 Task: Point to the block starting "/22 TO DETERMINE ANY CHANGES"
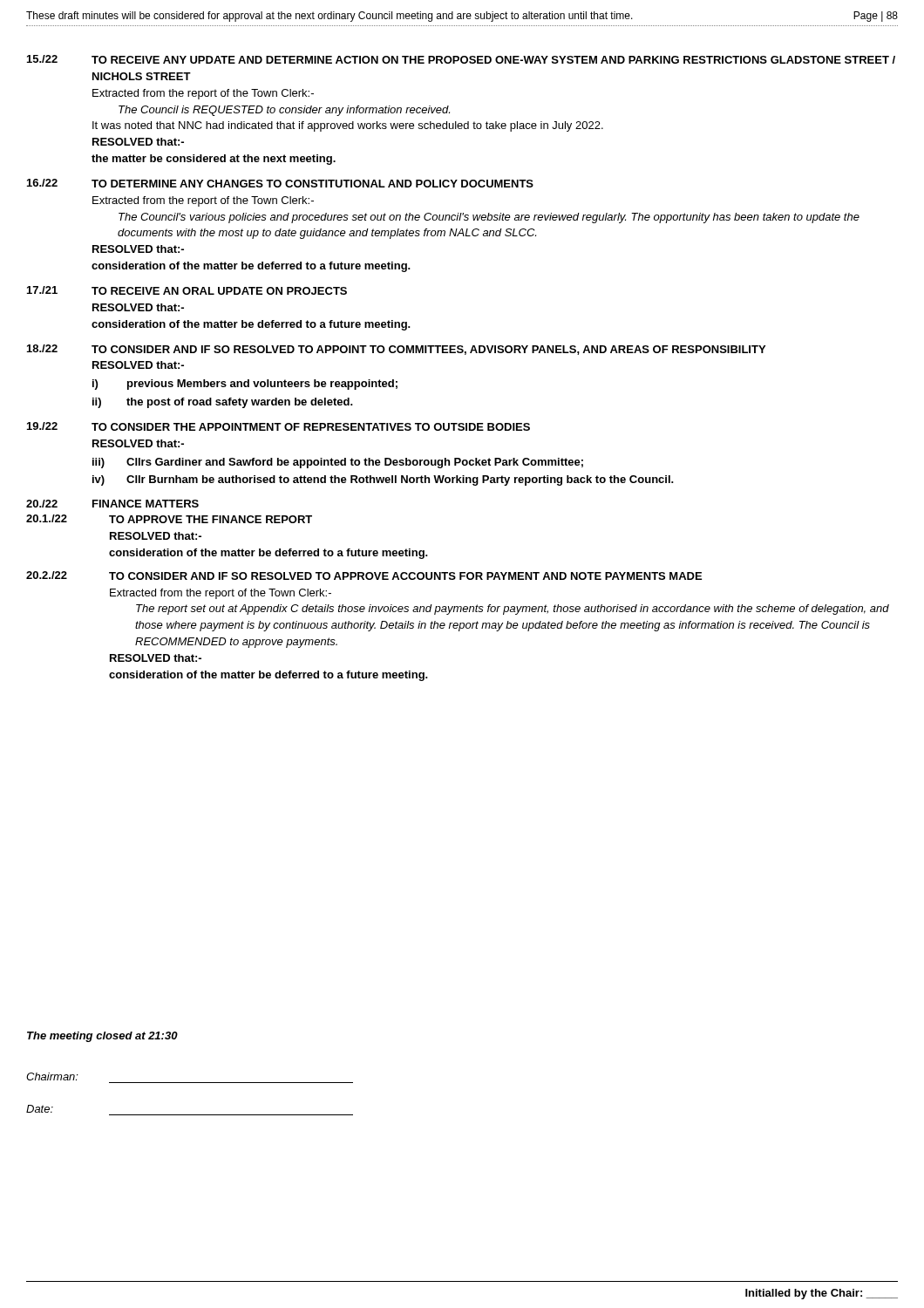pyautogui.click(x=462, y=225)
